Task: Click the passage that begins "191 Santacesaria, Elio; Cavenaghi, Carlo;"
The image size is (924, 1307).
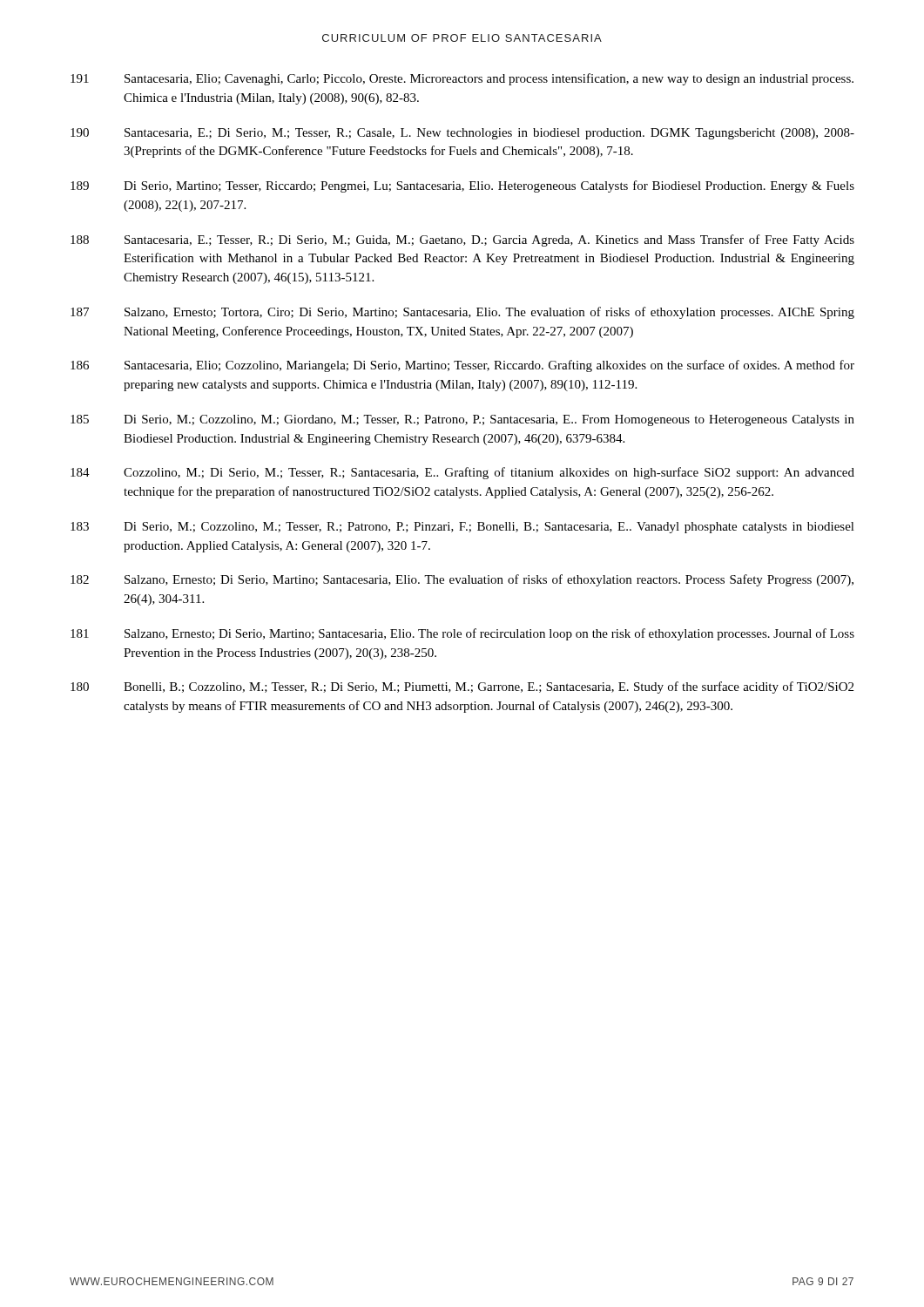Action: pos(462,89)
